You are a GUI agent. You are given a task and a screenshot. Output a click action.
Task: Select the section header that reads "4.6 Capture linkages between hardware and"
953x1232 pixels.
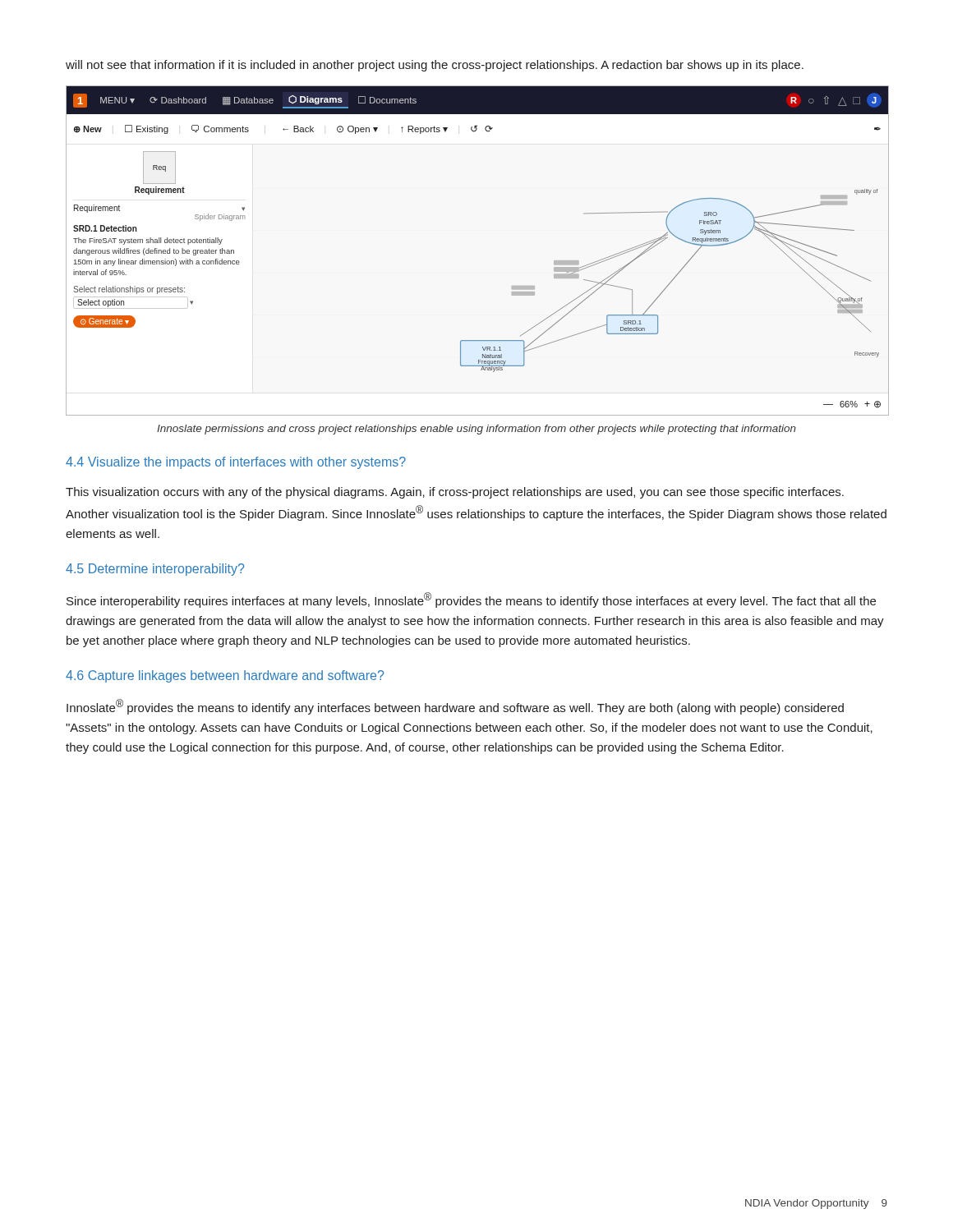225,676
